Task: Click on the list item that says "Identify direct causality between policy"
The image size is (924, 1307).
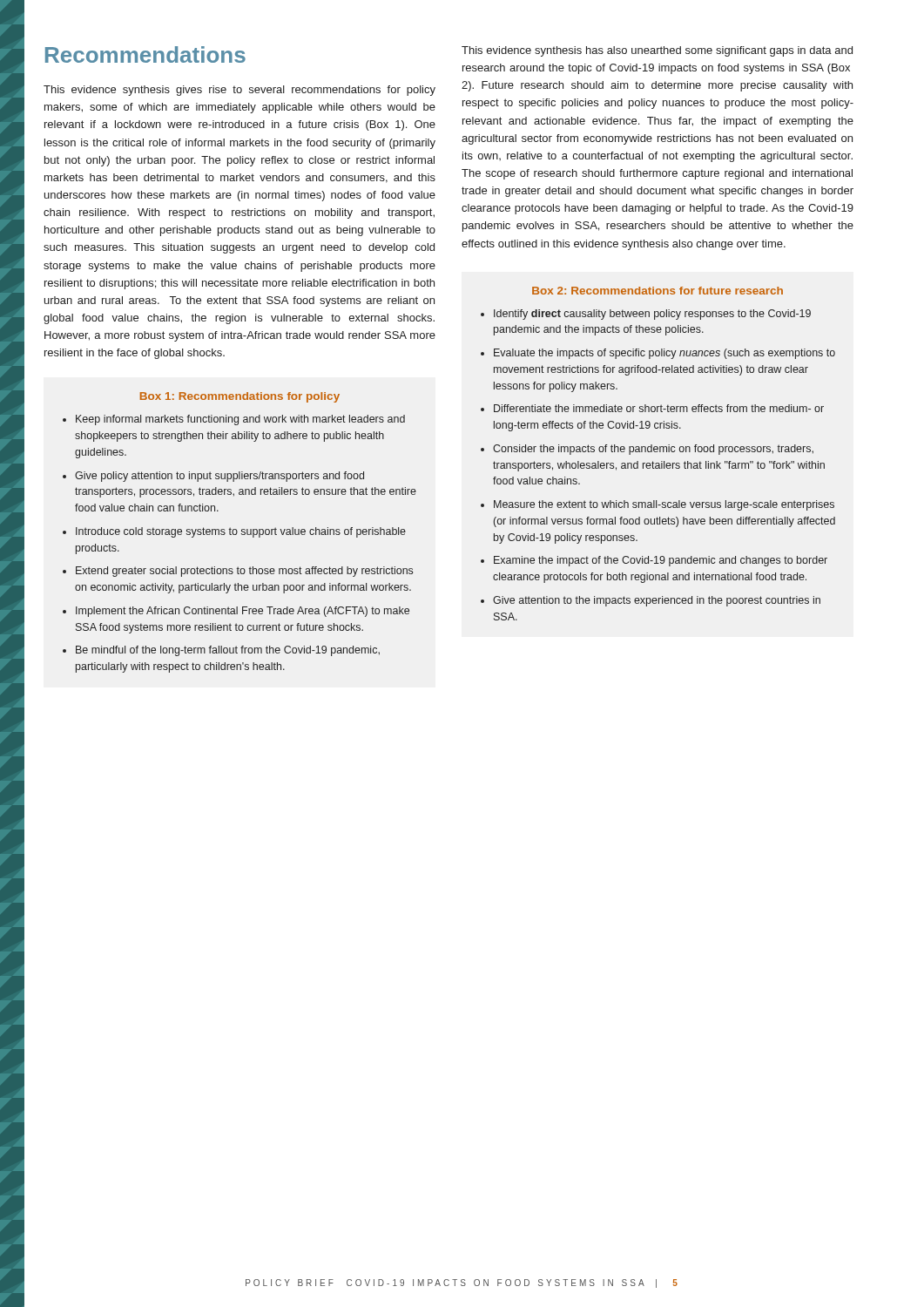Action: click(x=652, y=322)
